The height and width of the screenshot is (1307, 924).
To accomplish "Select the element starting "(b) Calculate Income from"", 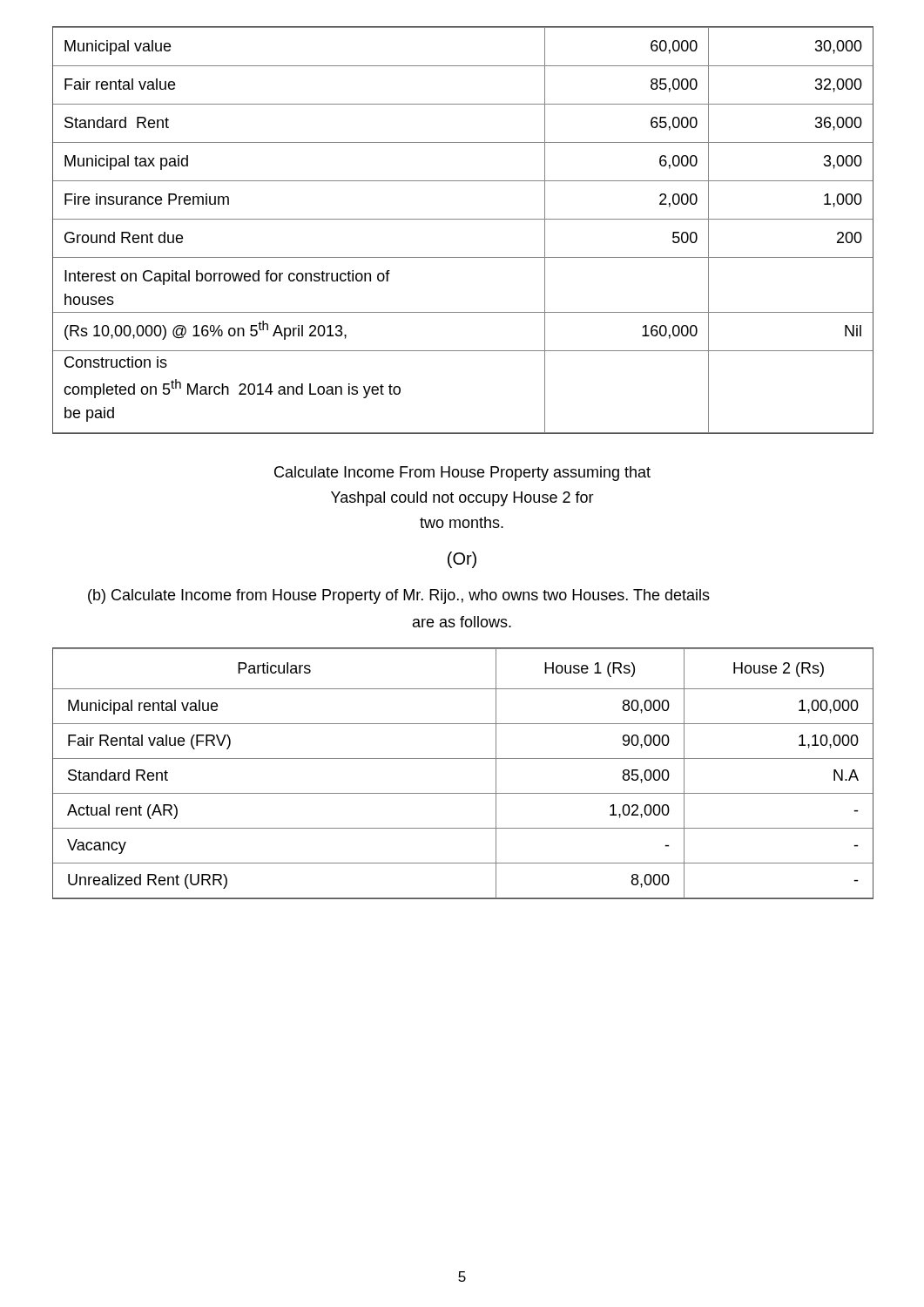I will pos(398,595).
